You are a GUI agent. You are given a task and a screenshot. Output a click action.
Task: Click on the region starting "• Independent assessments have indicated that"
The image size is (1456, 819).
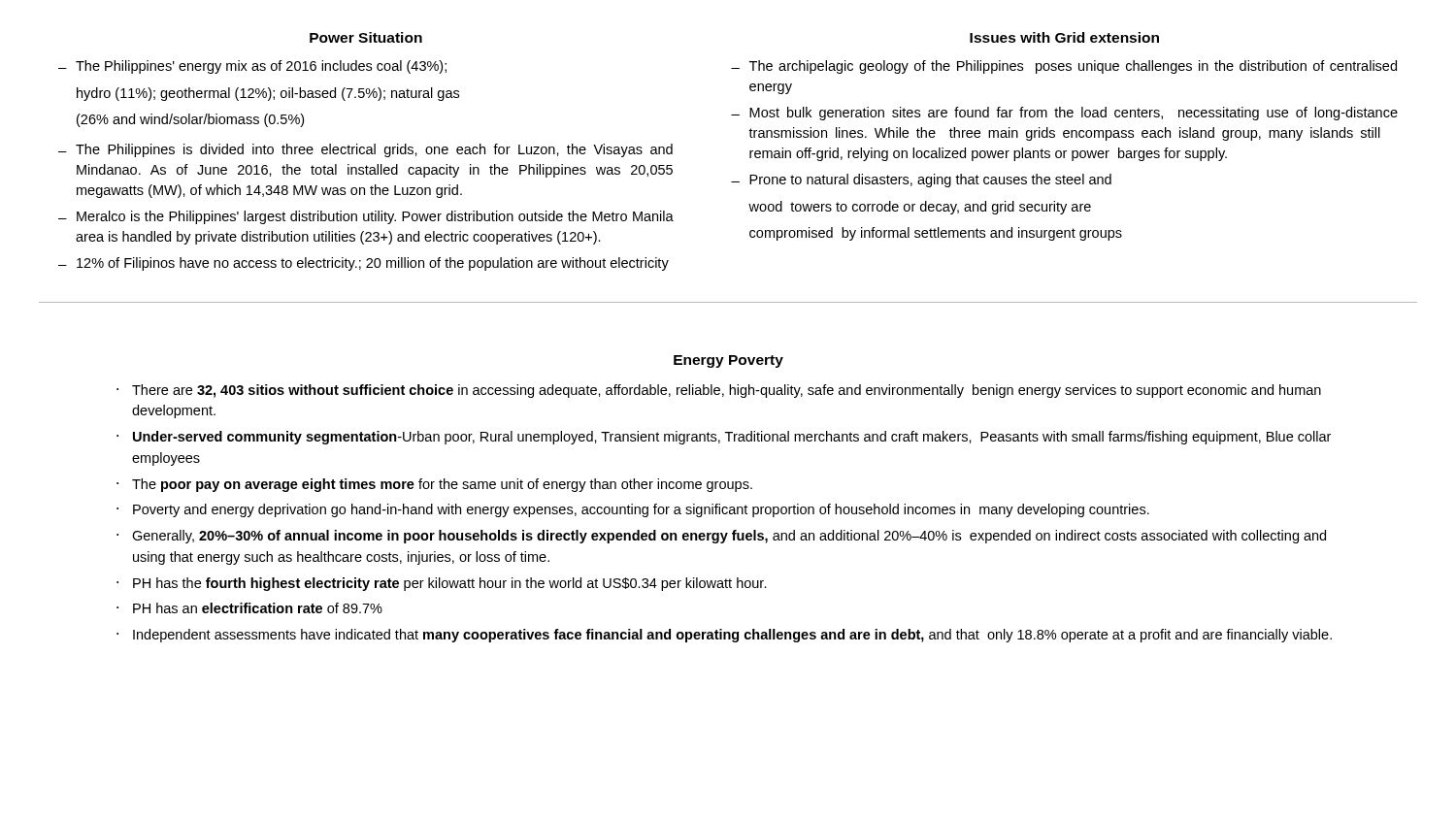tap(725, 636)
